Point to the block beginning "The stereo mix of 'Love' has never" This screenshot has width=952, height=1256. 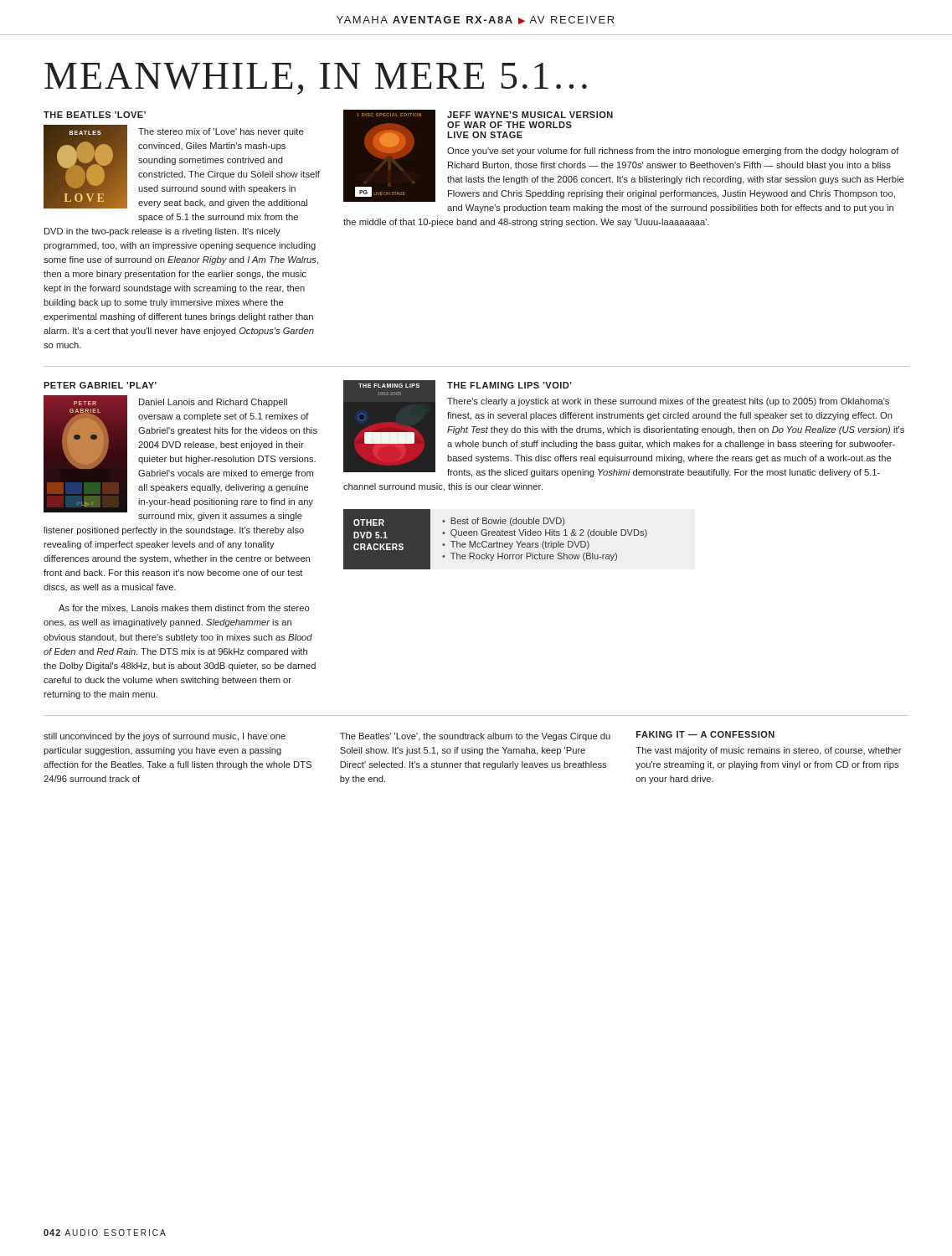point(182,238)
